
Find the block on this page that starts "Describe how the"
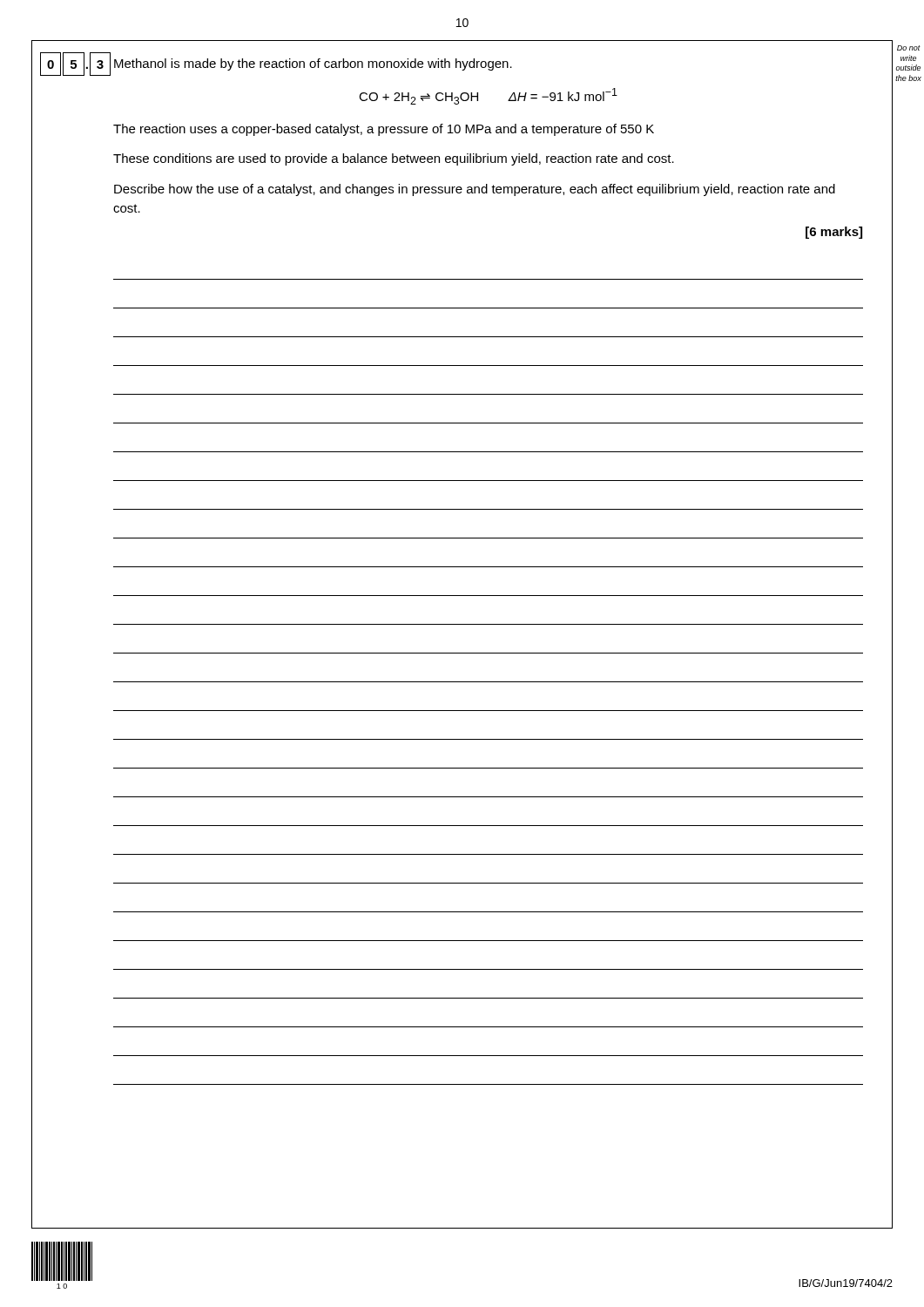474,198
